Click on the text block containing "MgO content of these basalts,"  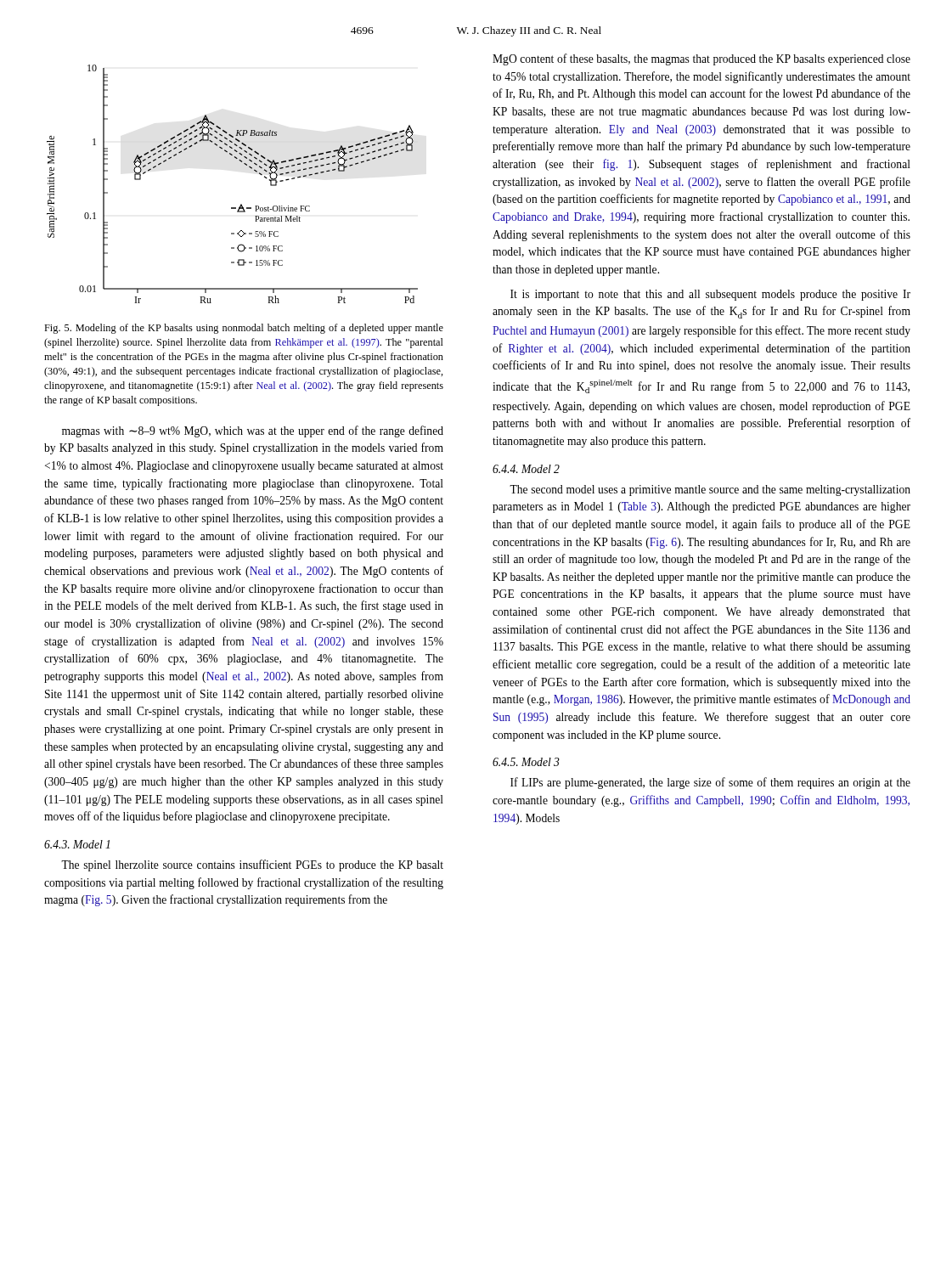[701, 251]
